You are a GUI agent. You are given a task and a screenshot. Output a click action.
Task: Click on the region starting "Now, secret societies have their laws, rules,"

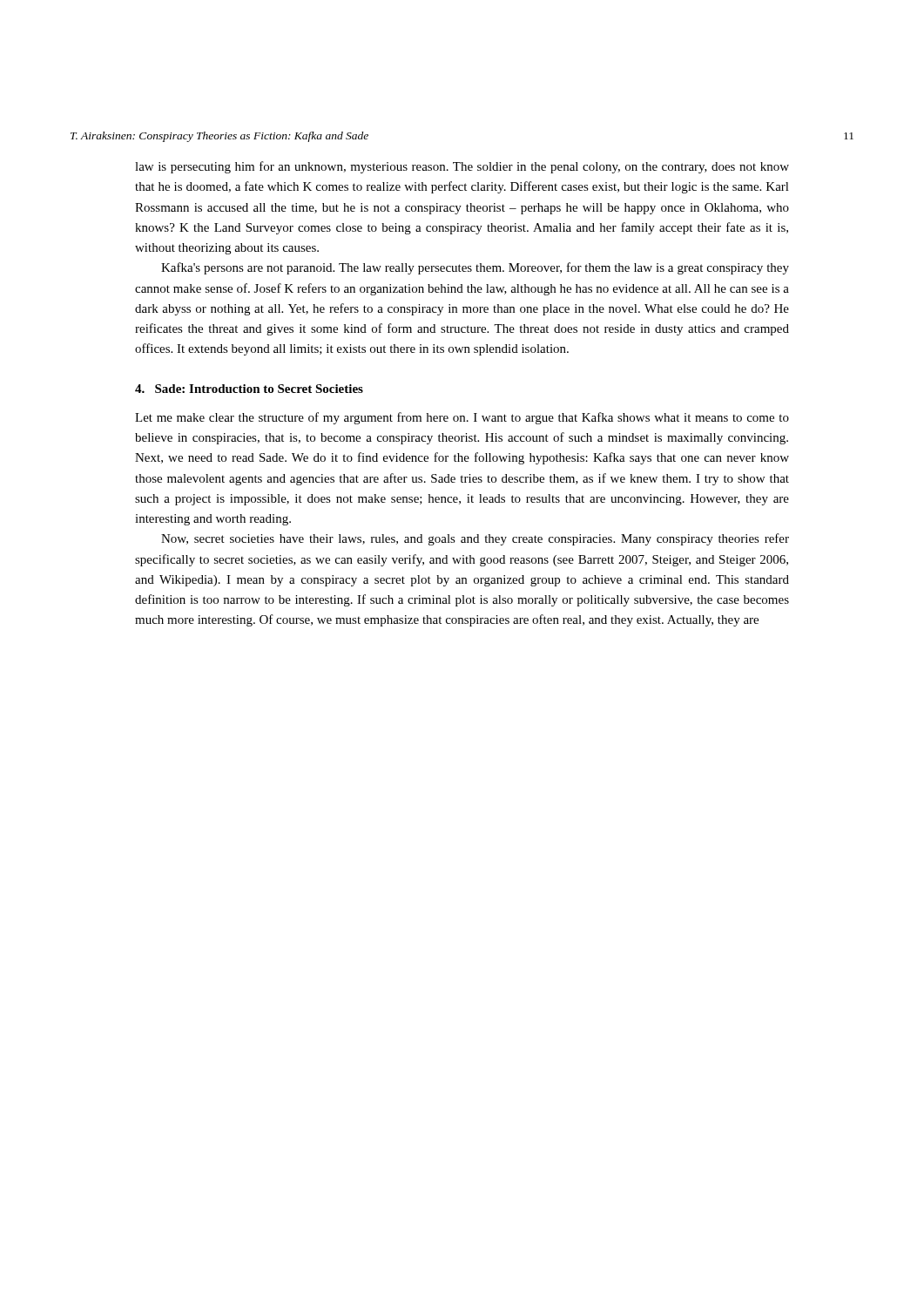pyautogui.click(x=462, y=580)
